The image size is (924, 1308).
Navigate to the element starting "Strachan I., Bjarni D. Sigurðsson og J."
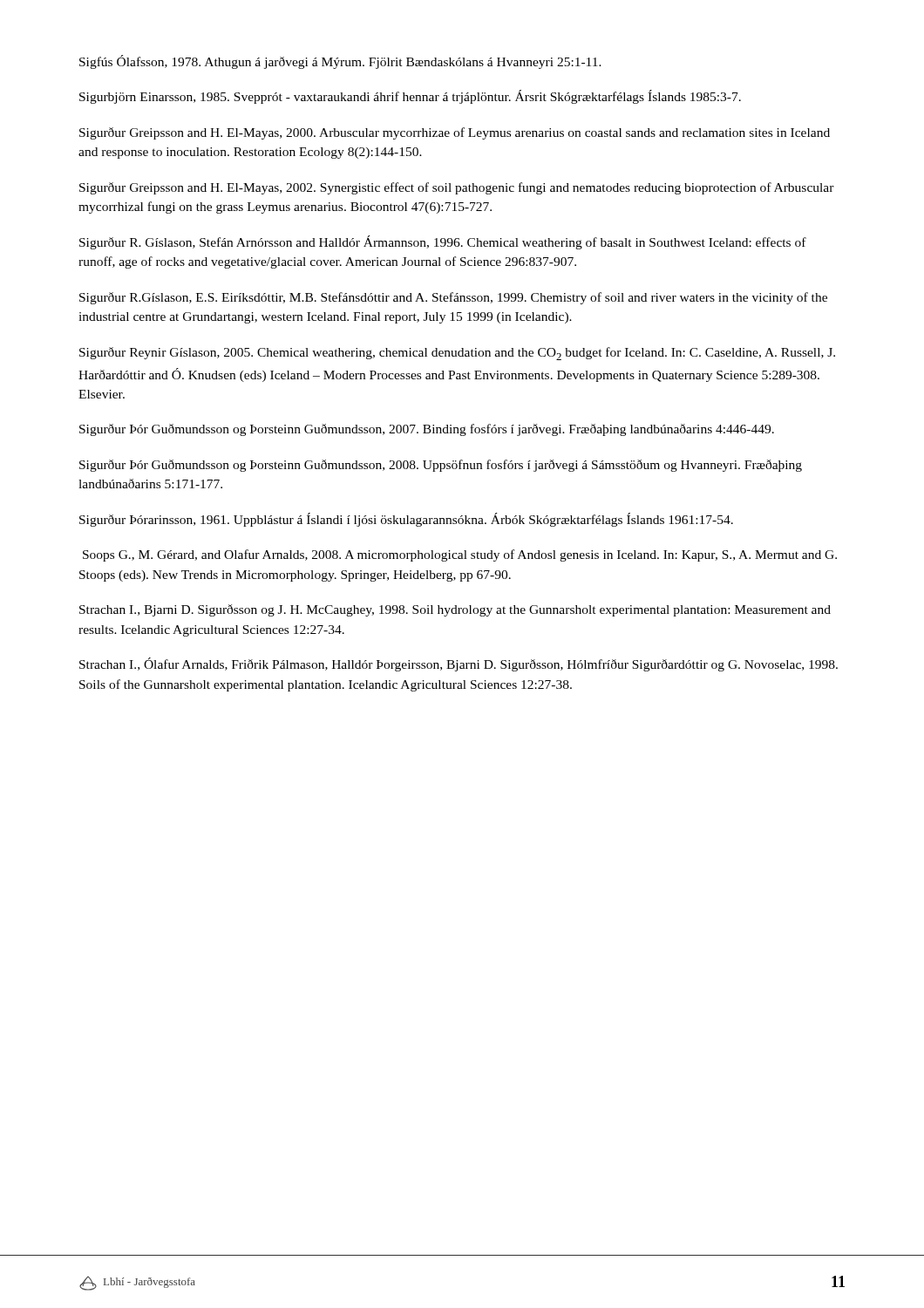[455, 619]
